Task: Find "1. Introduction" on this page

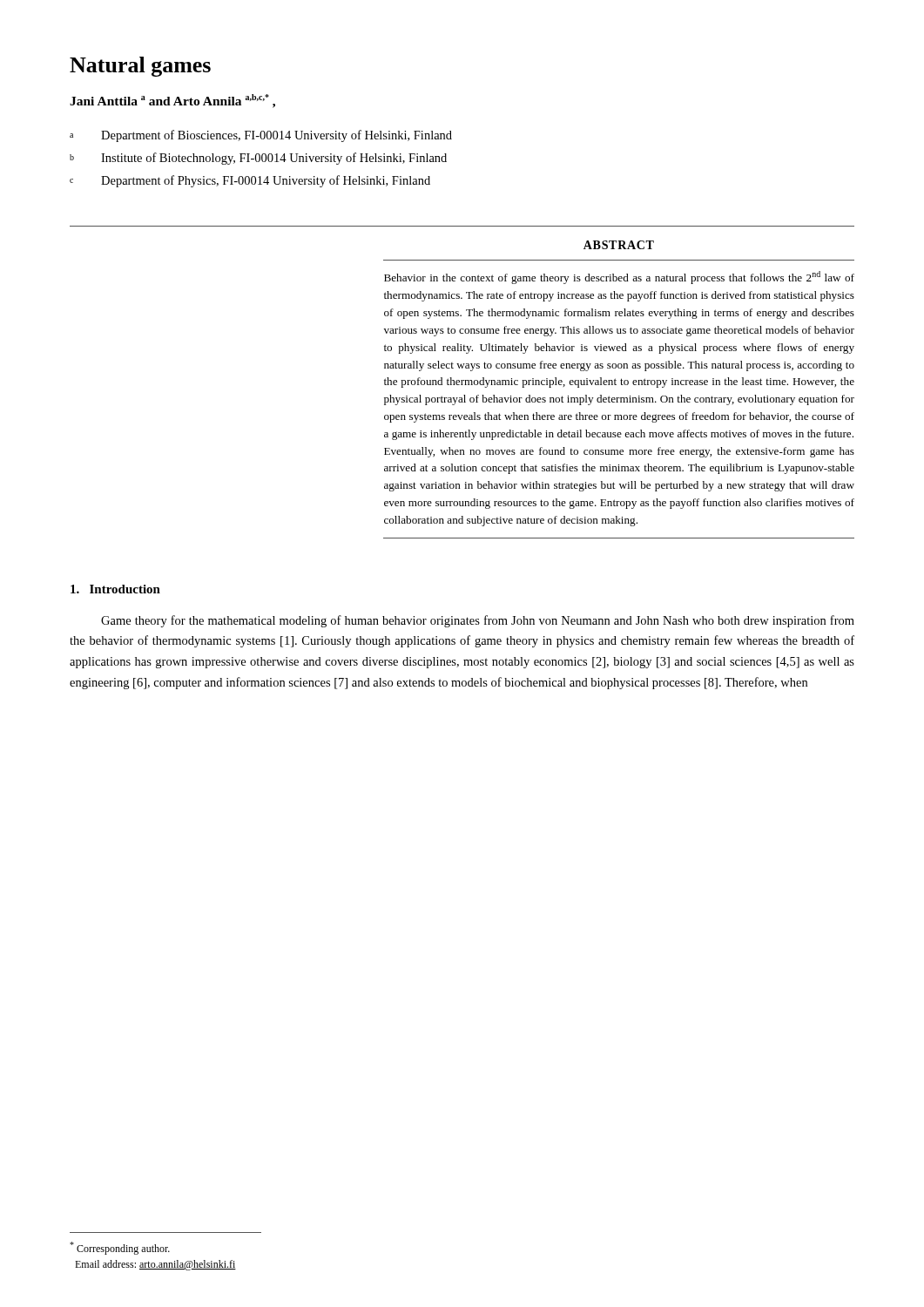Action: click(x=115, y=589)
